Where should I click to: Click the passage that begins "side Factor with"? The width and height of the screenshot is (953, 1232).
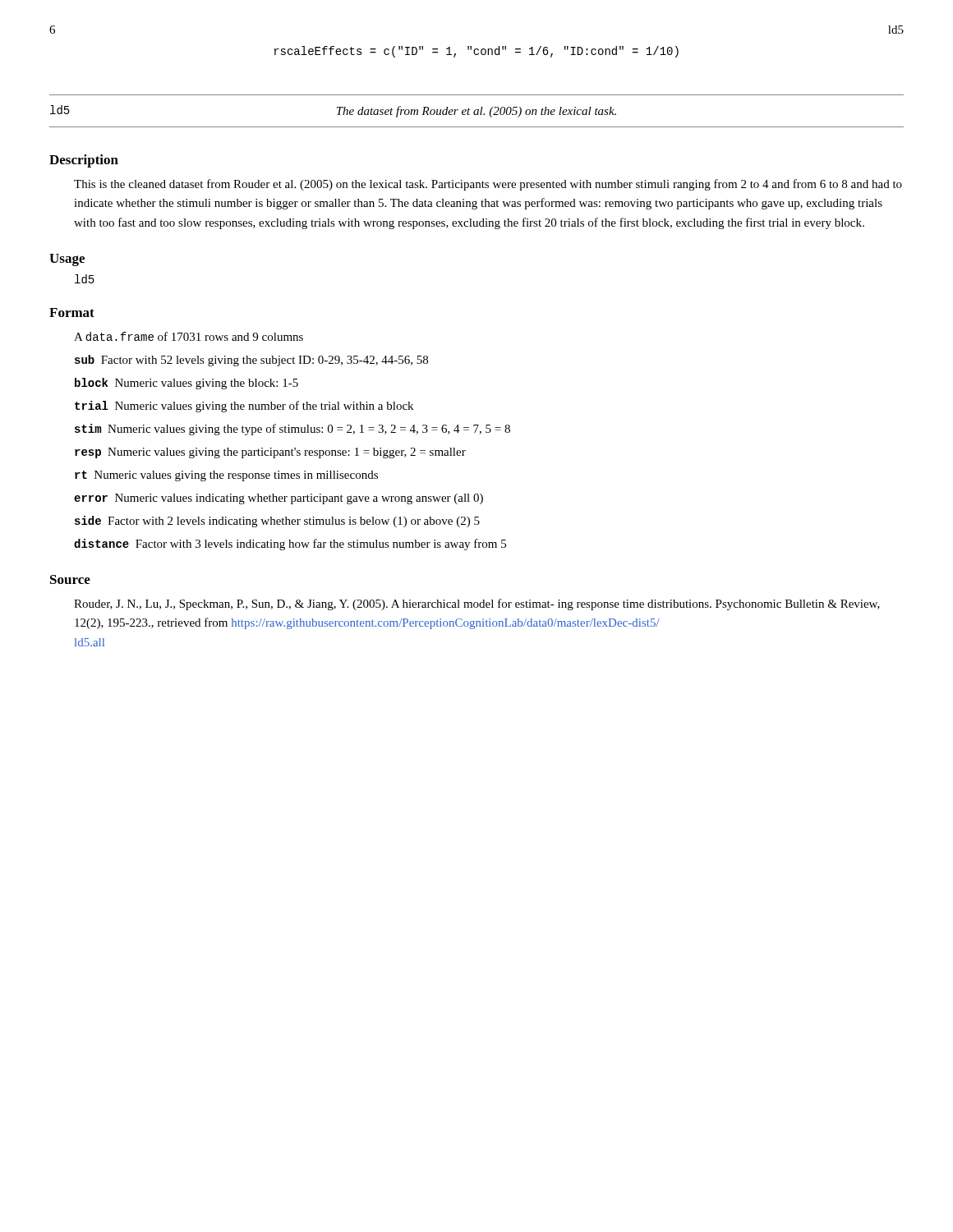point(277,521)
